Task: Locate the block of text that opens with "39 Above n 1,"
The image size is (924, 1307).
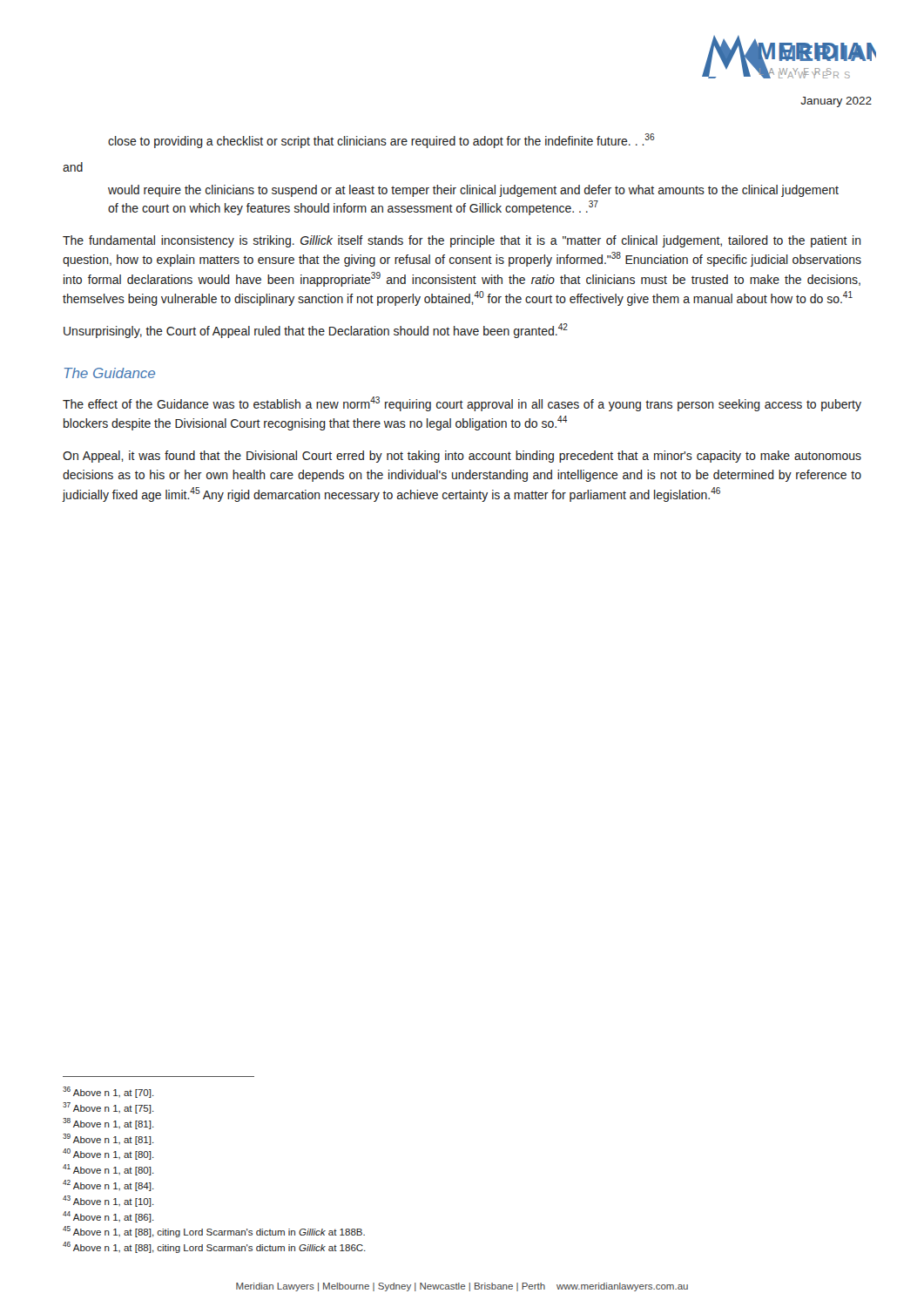Action: tap(108, 1138)
